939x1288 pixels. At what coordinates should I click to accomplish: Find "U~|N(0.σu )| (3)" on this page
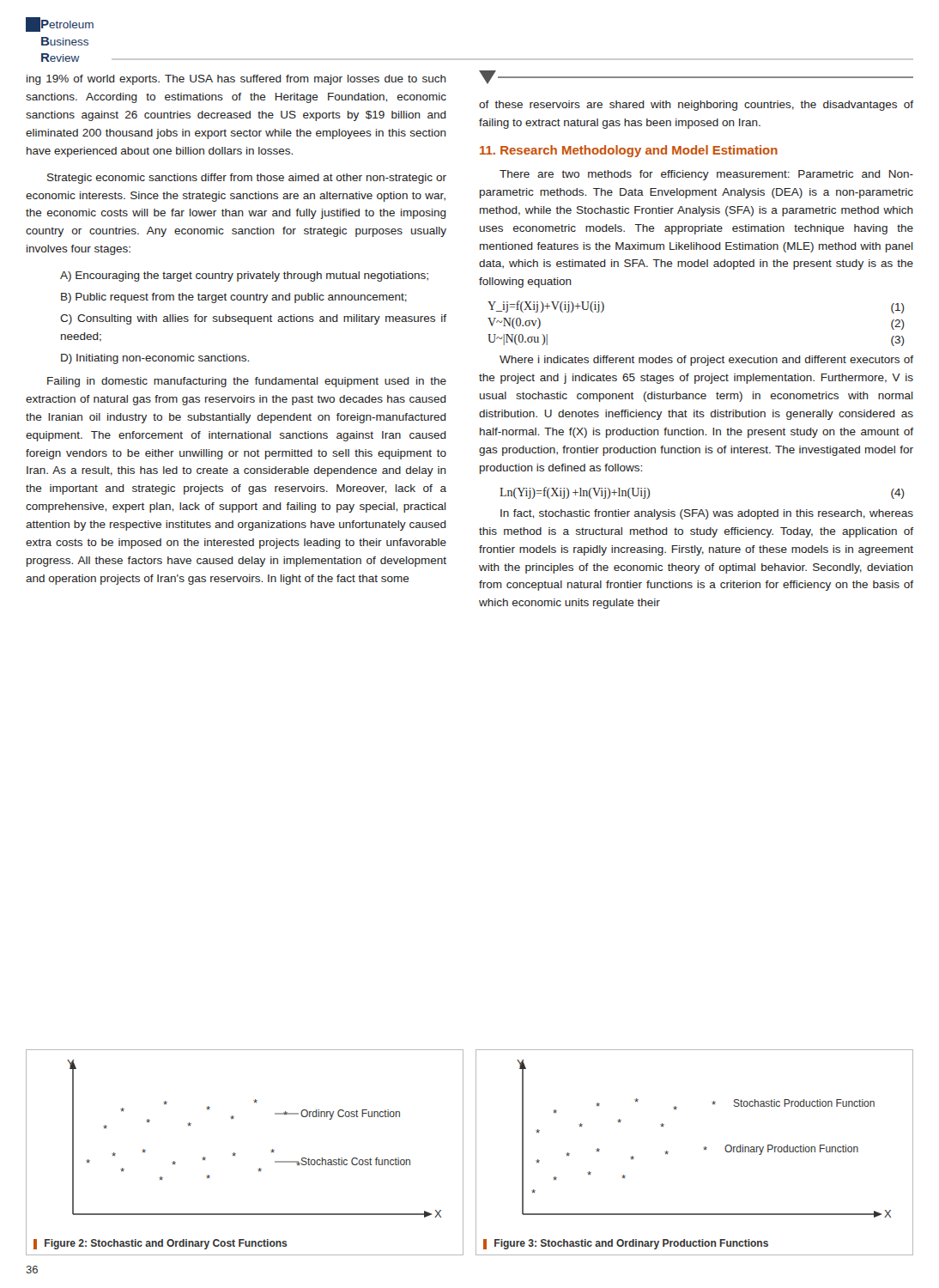[515, 340]
